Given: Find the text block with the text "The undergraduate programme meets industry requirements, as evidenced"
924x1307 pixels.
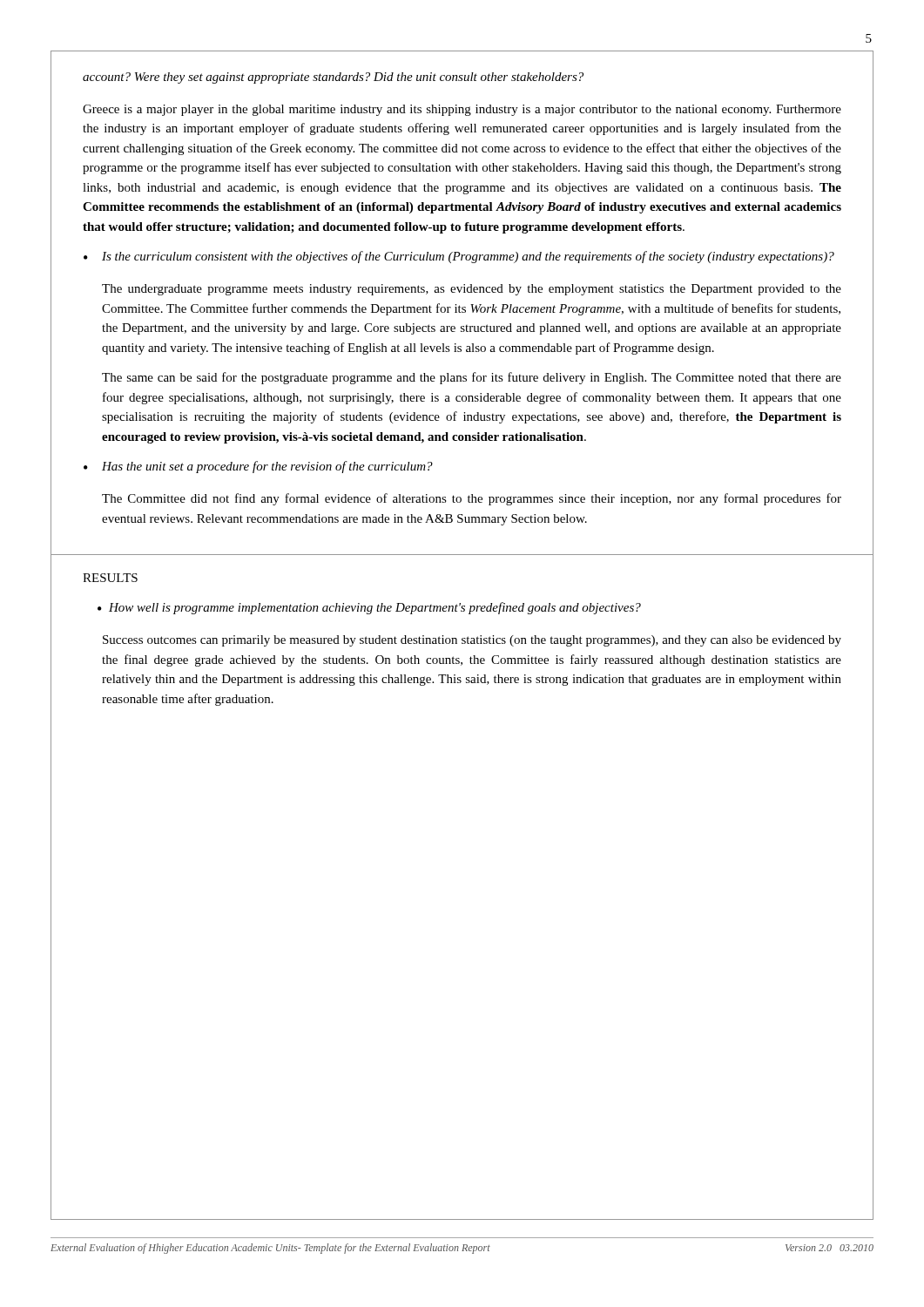Looking at the screenshot, I should pyautogui.click(x=472, y=362).
